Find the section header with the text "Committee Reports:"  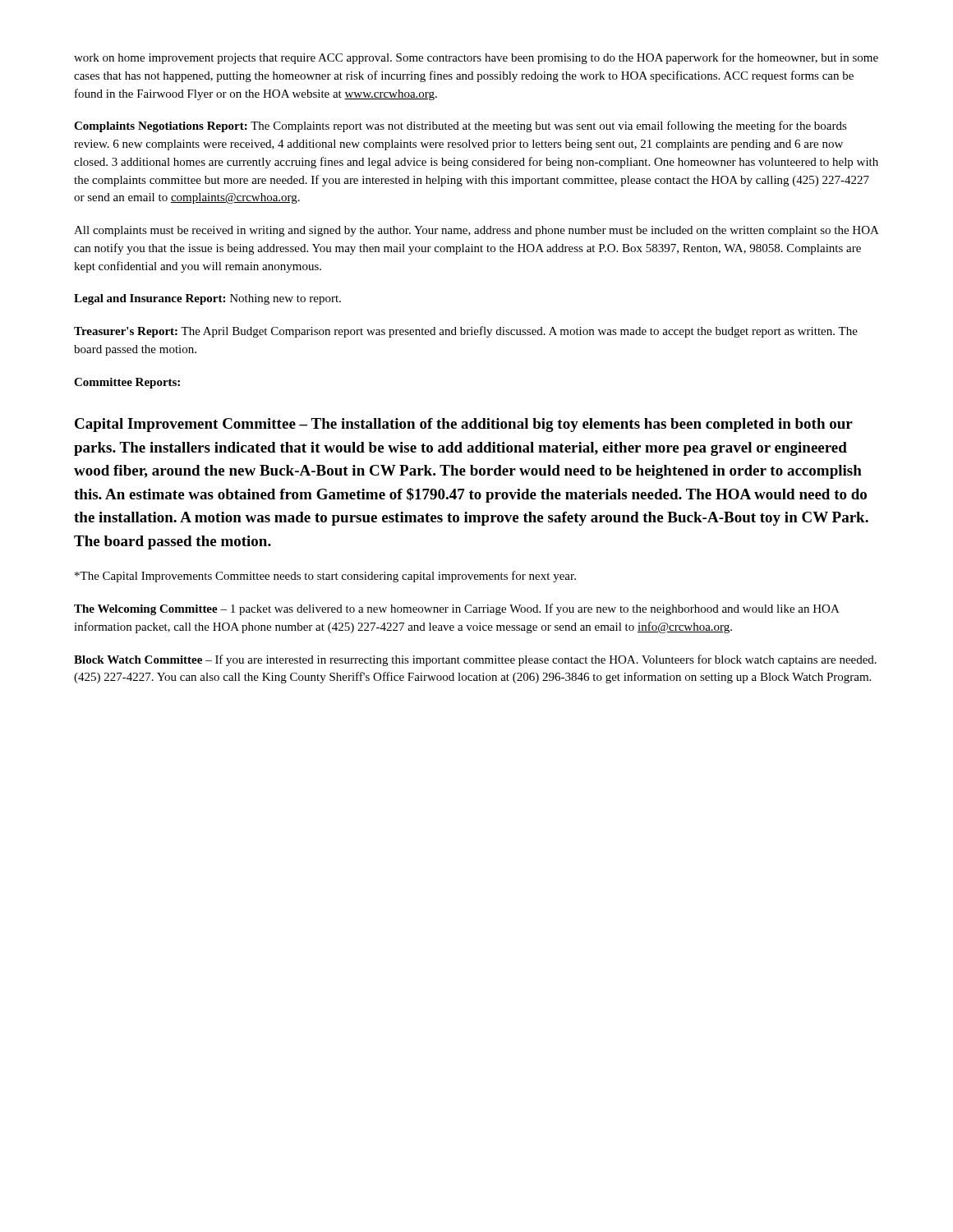point(128,381)
